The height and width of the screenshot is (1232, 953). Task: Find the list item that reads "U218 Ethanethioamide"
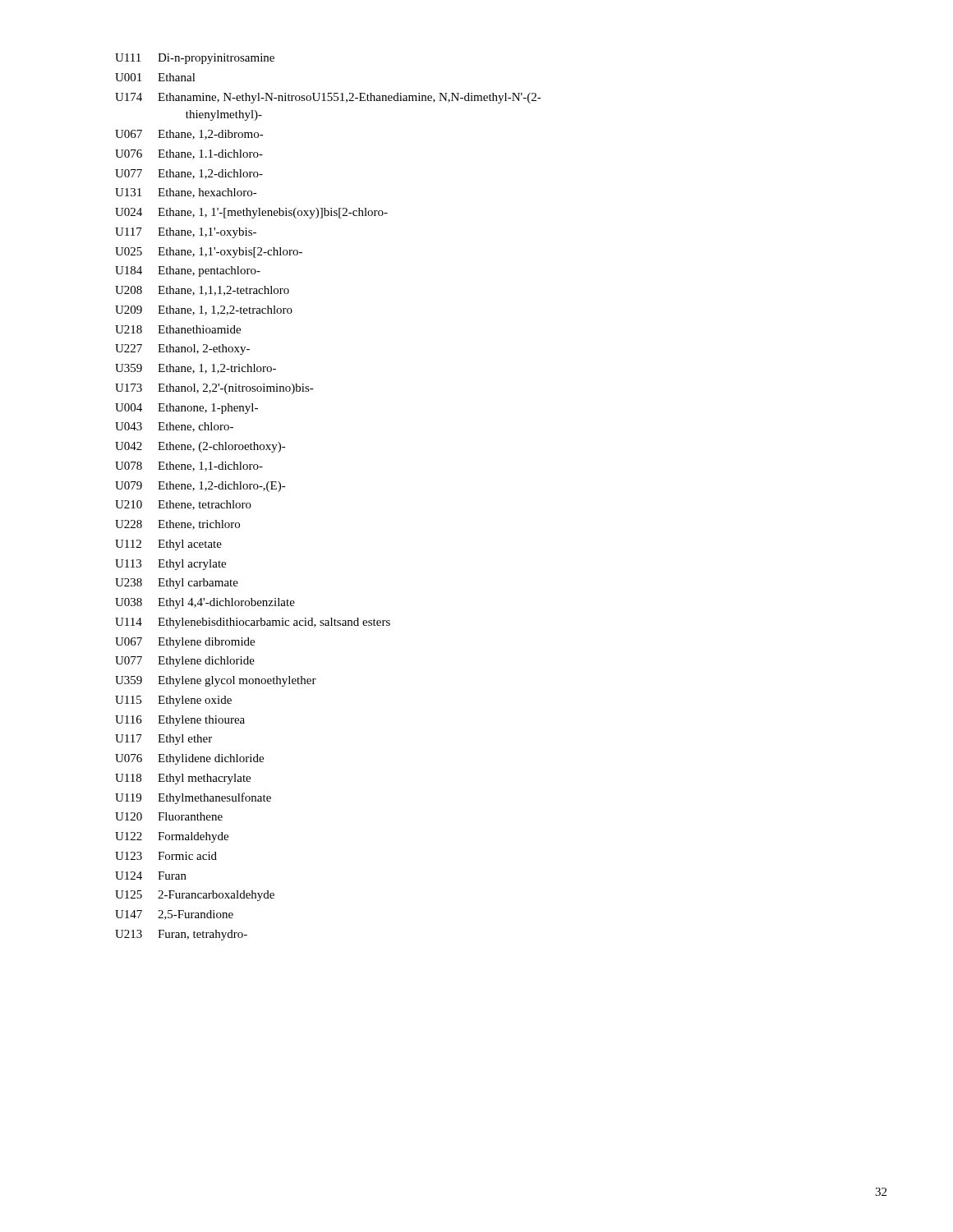coord(178,329)
